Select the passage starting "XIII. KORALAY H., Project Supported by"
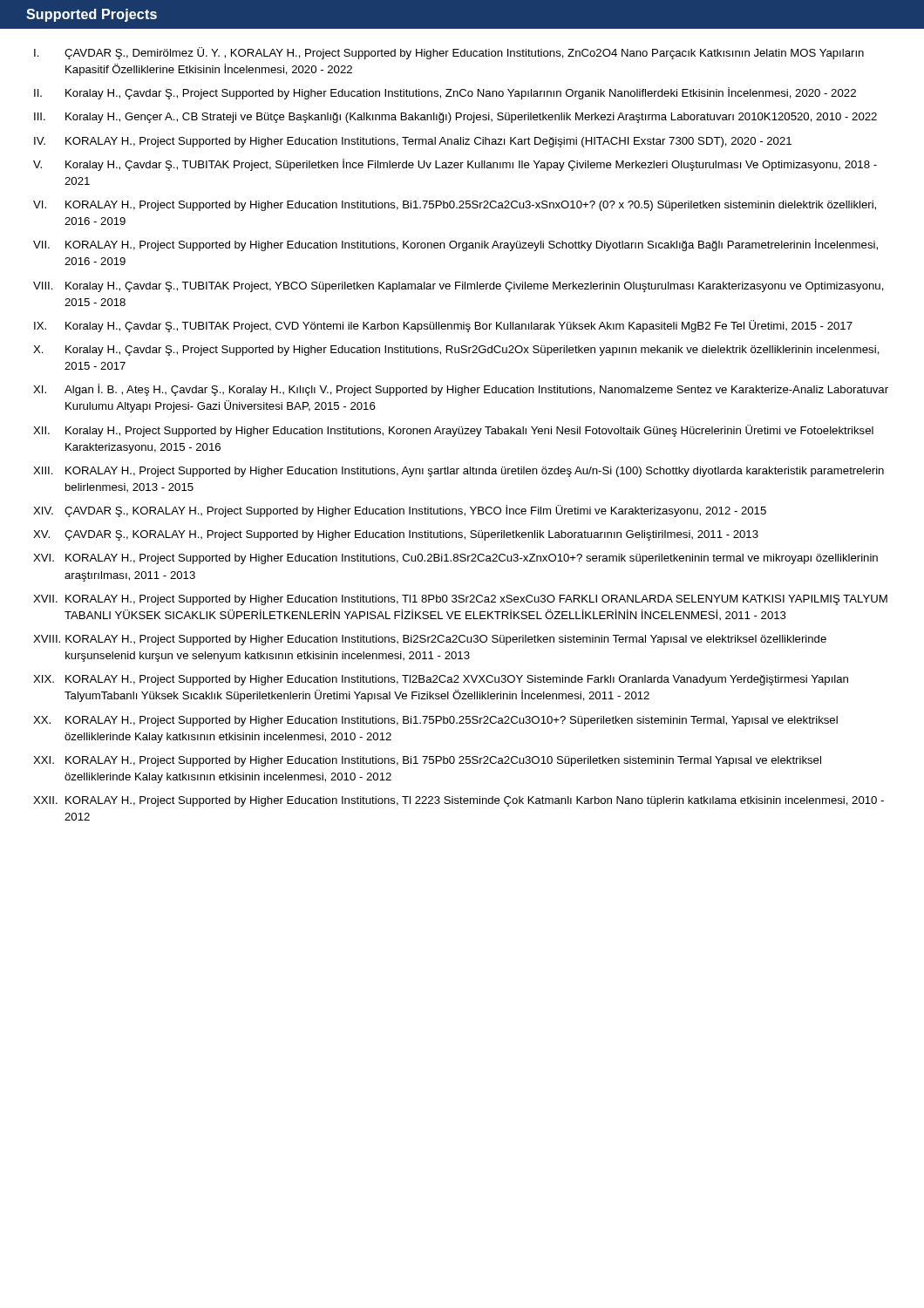The image size is (924, 1308). click(462, 479)
